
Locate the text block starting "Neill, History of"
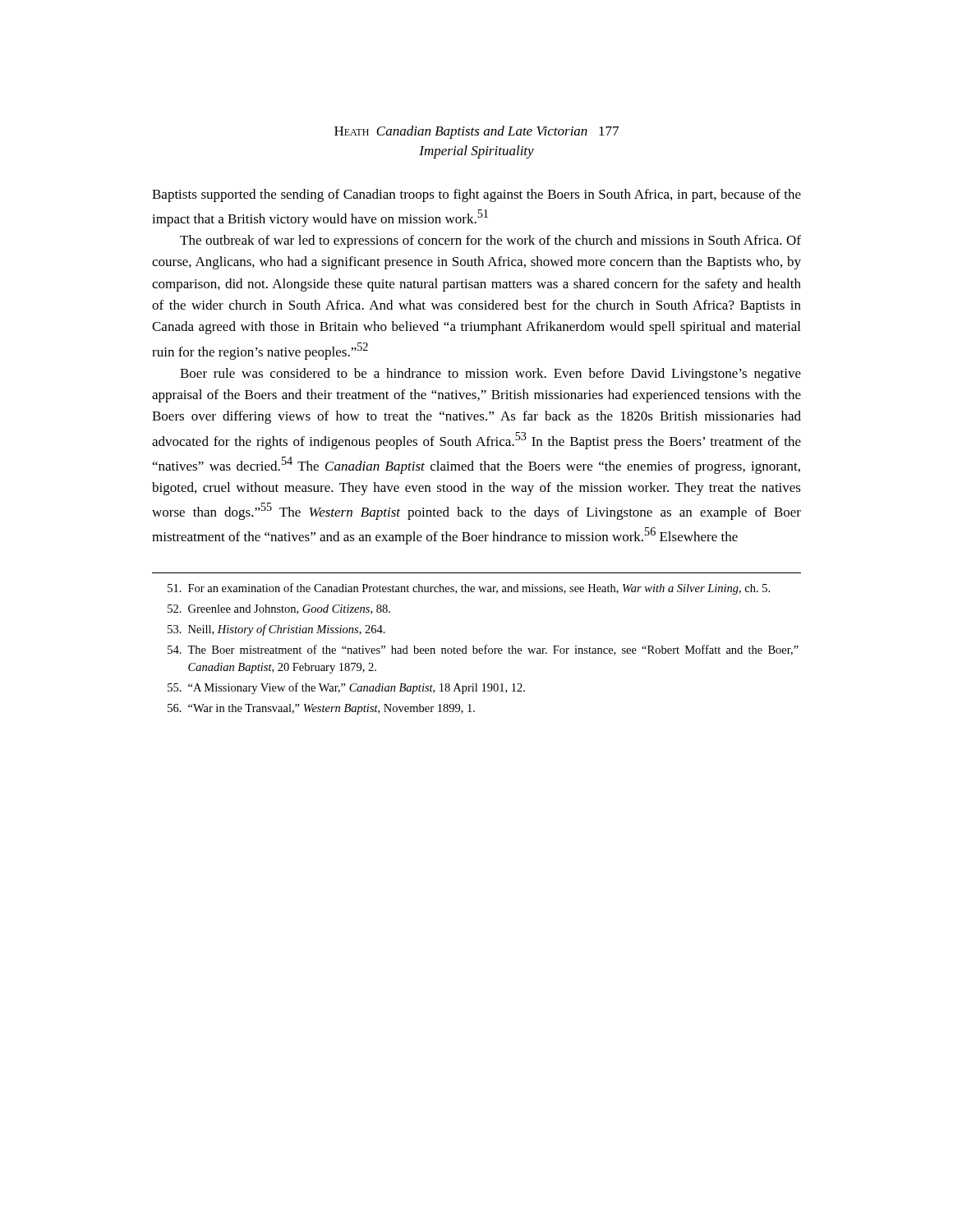pyautogui.click(x=276, y=630)
